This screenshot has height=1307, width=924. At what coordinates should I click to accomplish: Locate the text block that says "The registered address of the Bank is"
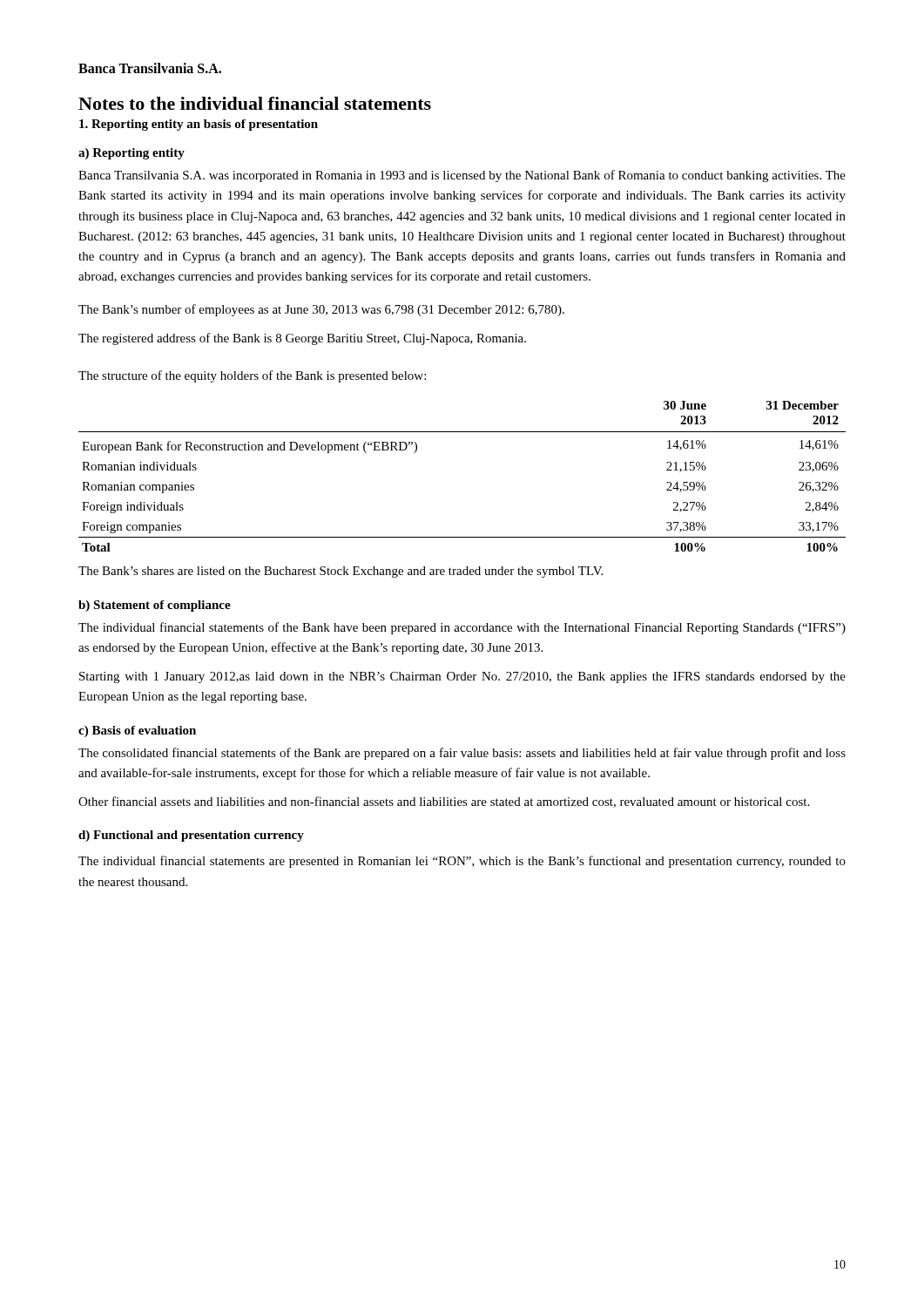[303, 338]
